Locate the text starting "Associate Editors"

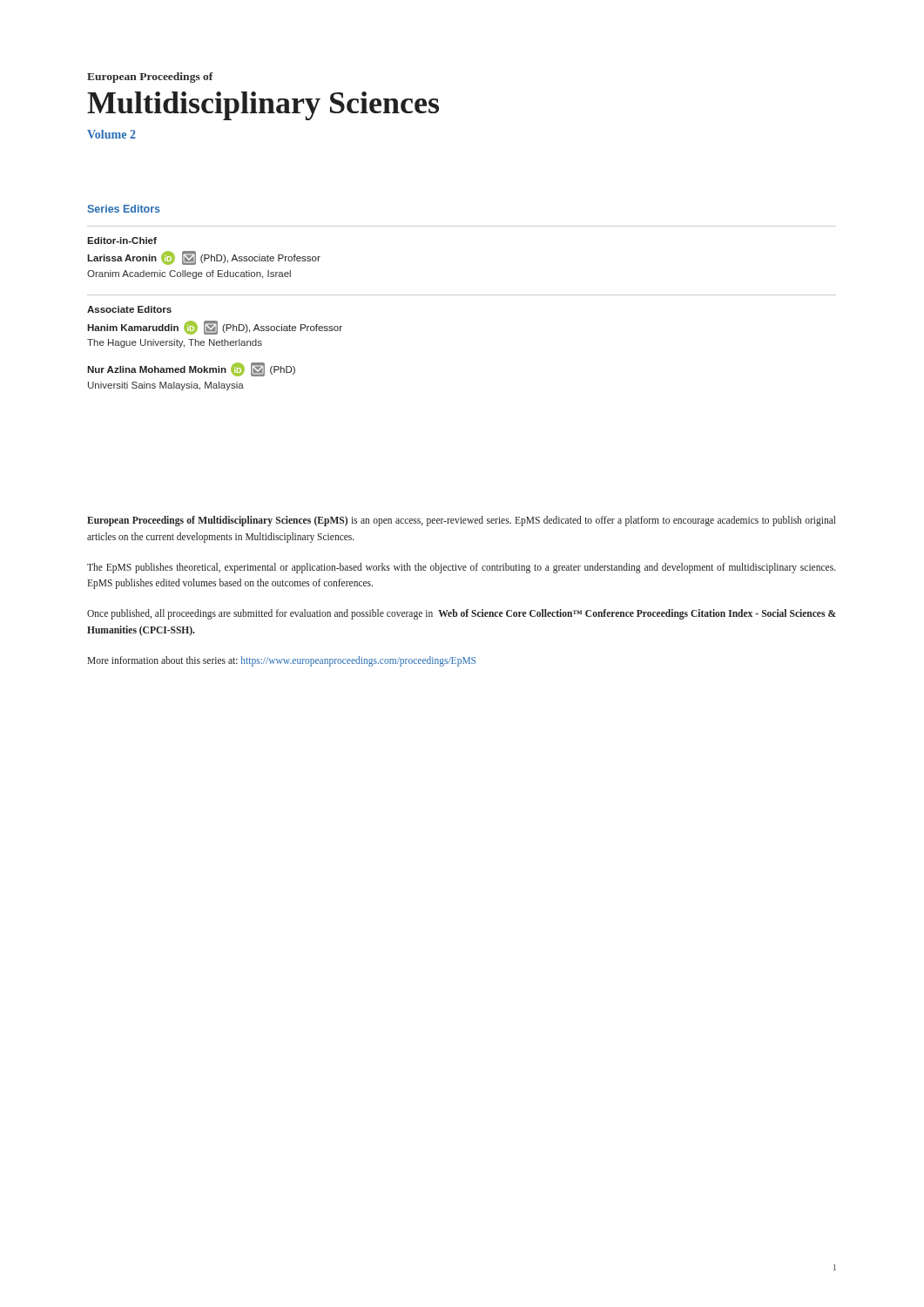tap(129, 309)
